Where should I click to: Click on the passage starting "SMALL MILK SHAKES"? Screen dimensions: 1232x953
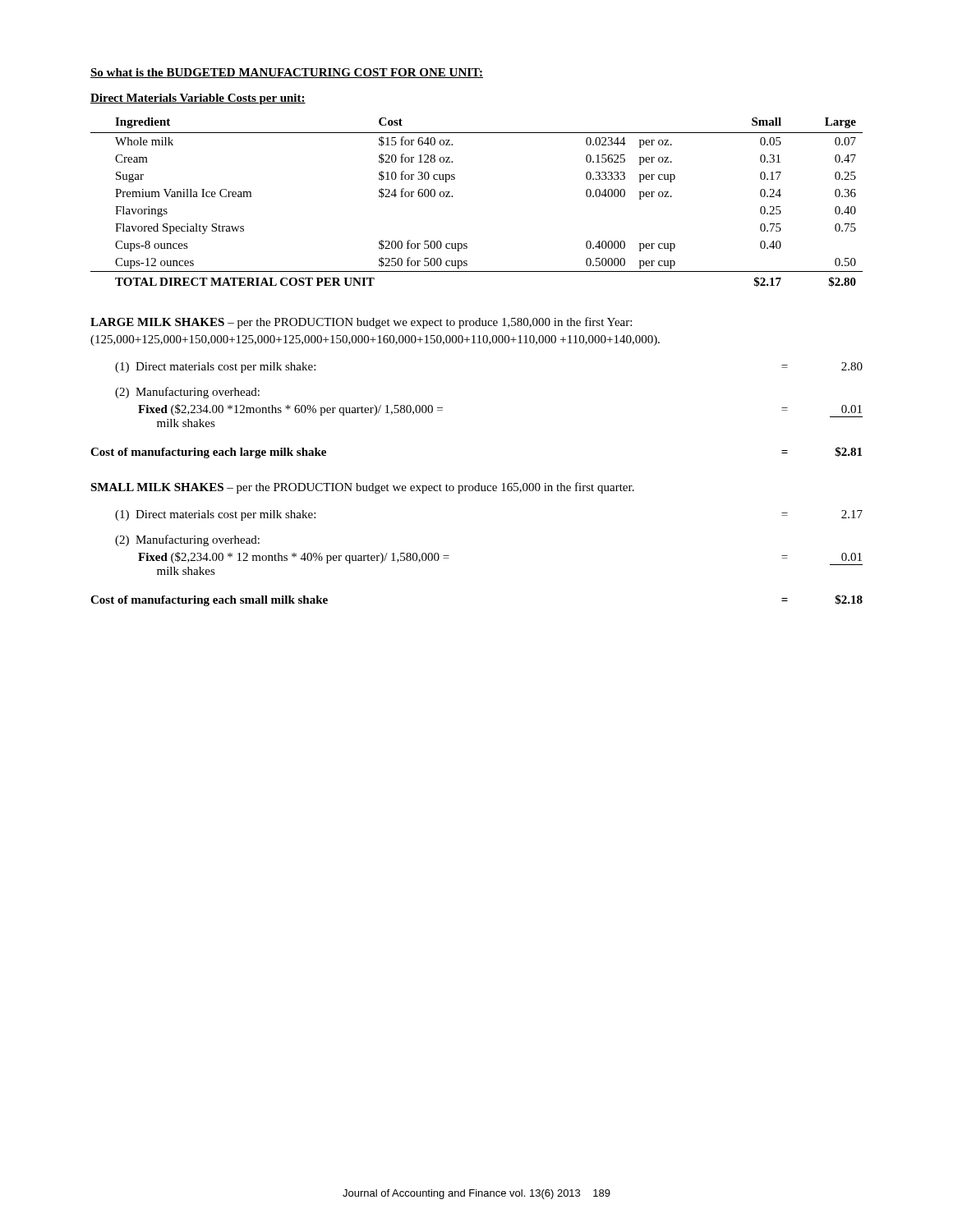tap(362, 487)
